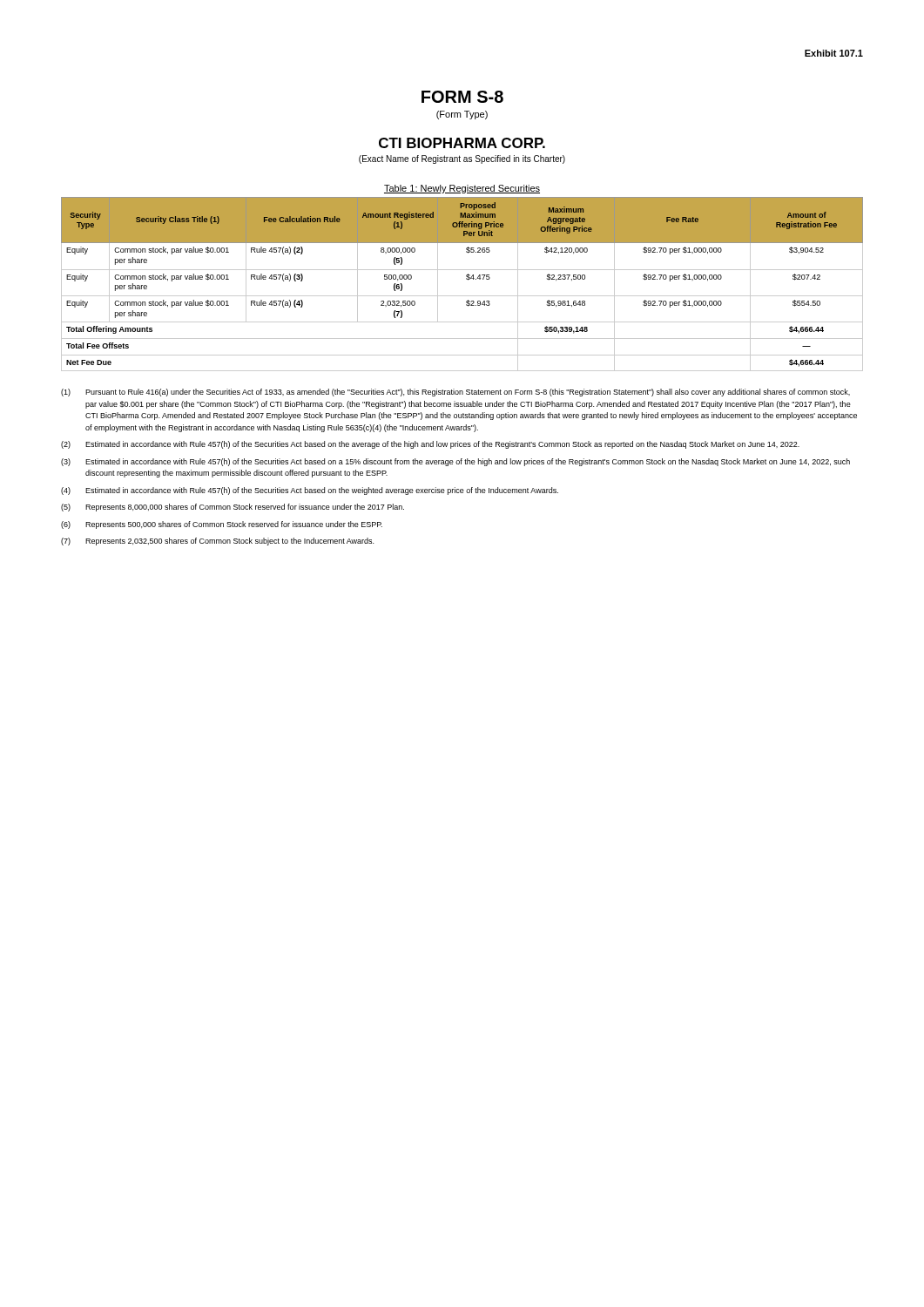The image size is (924, 1307).
Task: Navigate to the passage starting "(Exact Name of Registrant as Specified"
Action: coord(462,159)
